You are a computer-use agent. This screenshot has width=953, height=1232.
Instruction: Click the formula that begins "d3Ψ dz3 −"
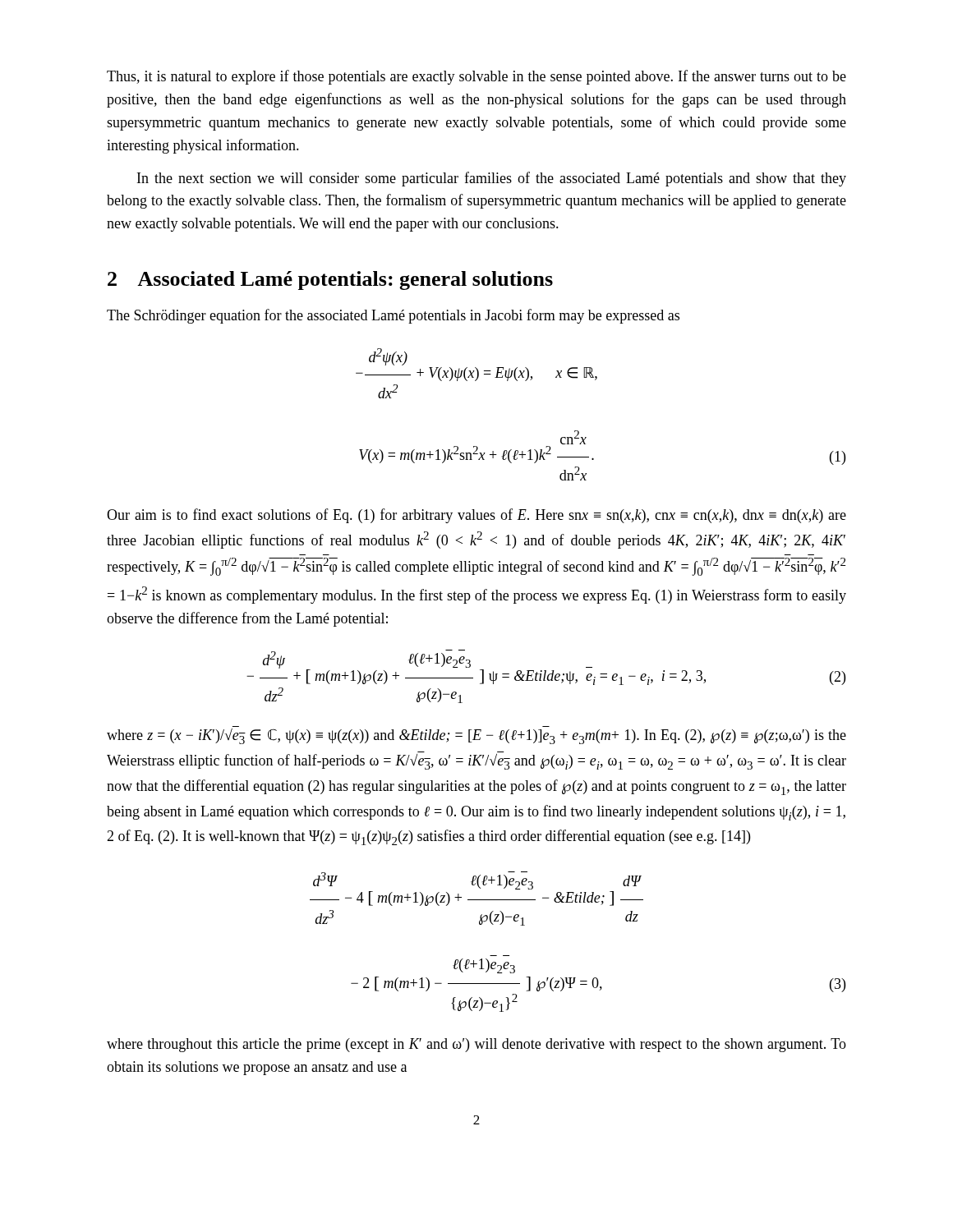(x=477, y=880)
